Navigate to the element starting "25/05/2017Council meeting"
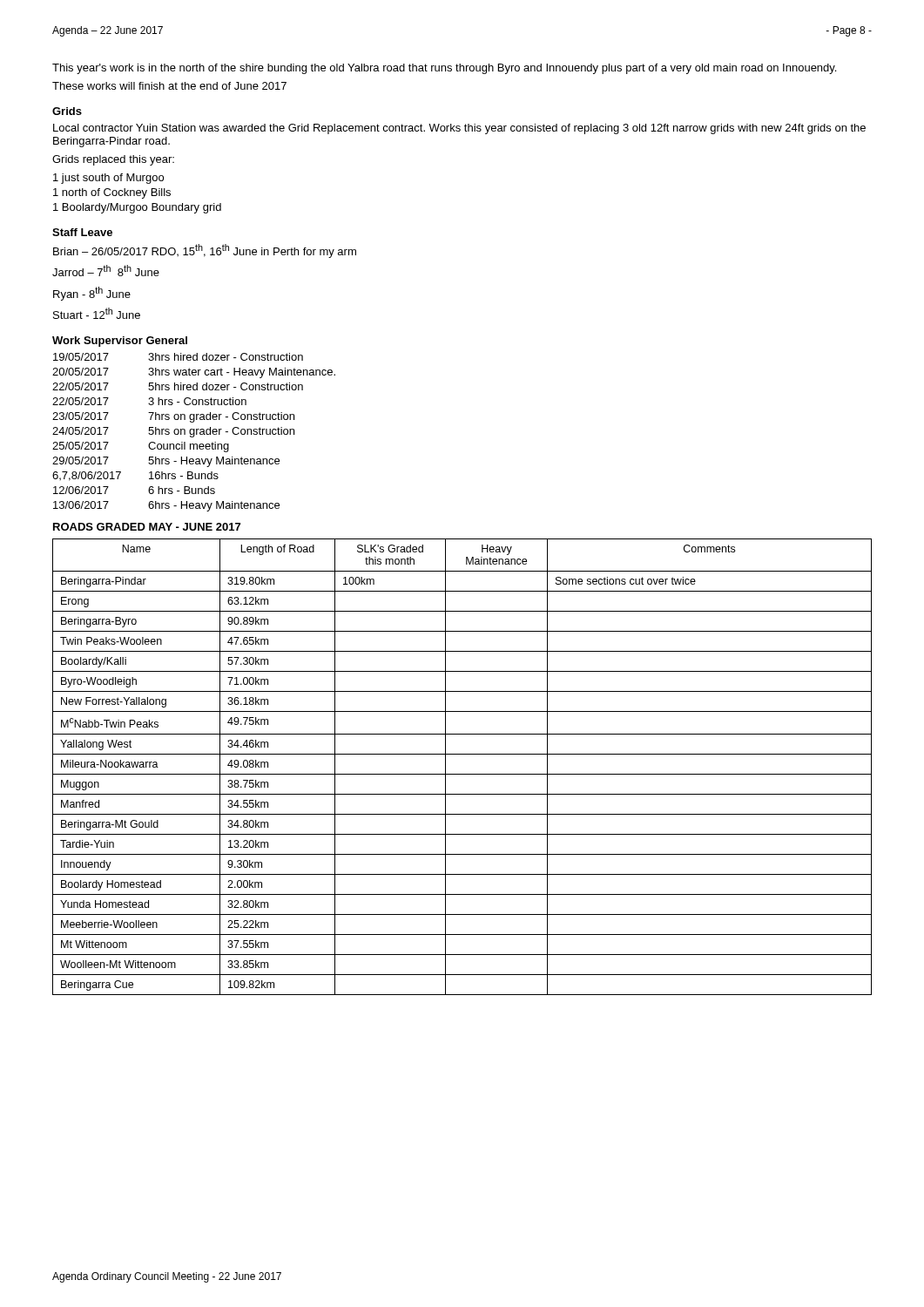This screenshot has height=1307, width=924. click(x=141, y=446)
